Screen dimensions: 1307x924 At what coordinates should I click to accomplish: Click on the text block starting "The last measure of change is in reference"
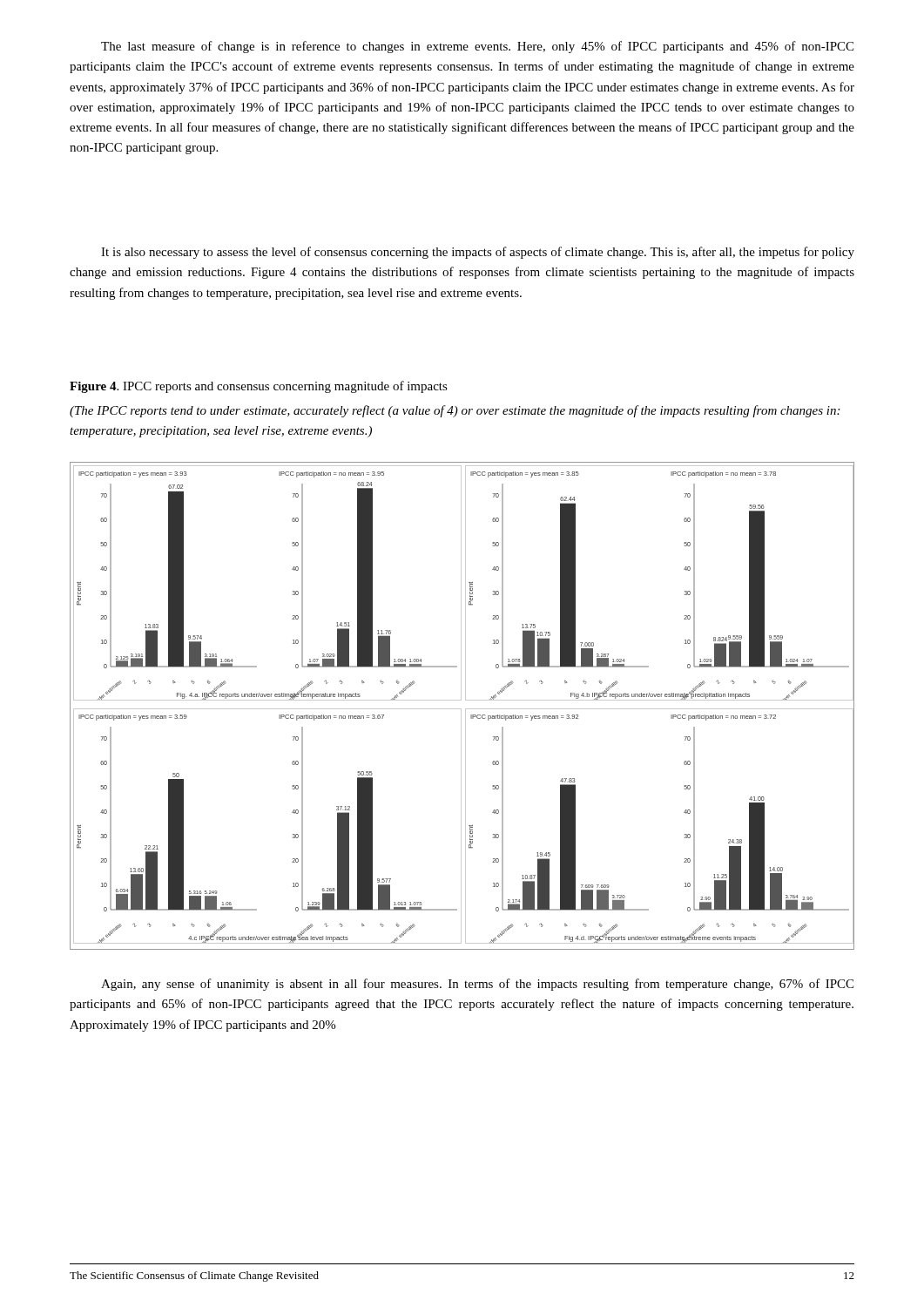pyautogui.click(x=462, y=97)
